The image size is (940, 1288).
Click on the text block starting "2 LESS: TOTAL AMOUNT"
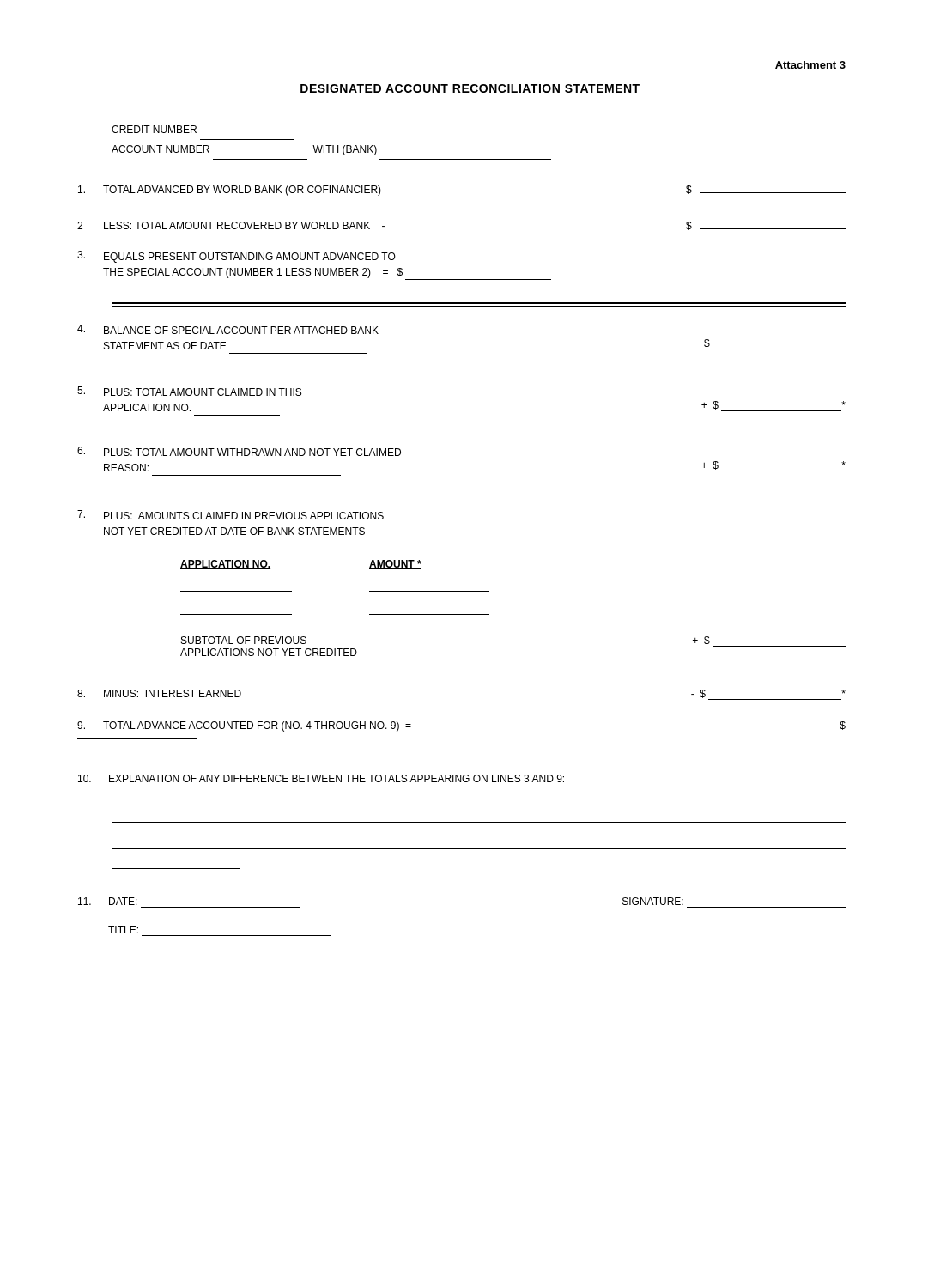(231, 225)
